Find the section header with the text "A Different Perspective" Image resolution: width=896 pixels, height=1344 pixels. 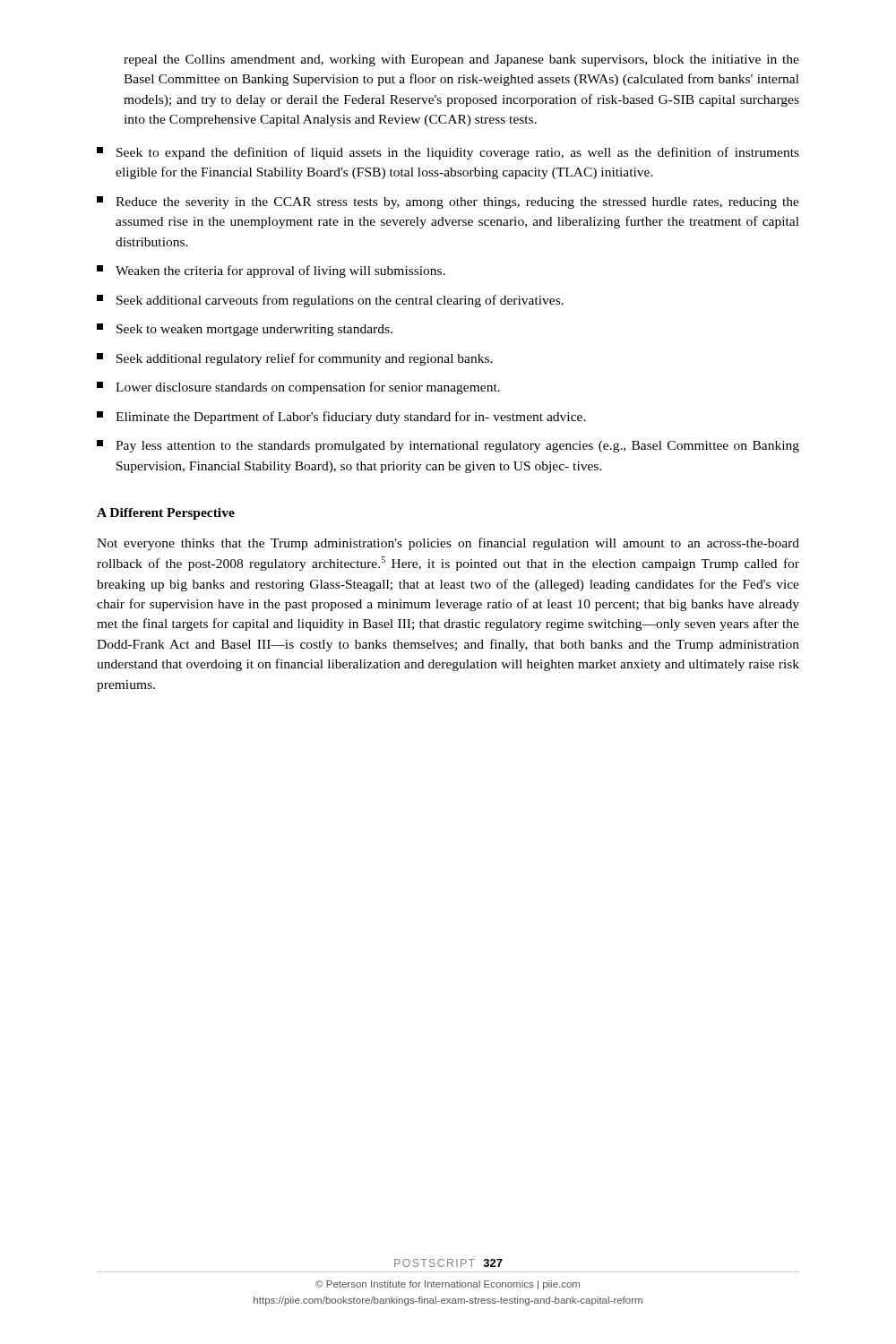coord(166,512)
